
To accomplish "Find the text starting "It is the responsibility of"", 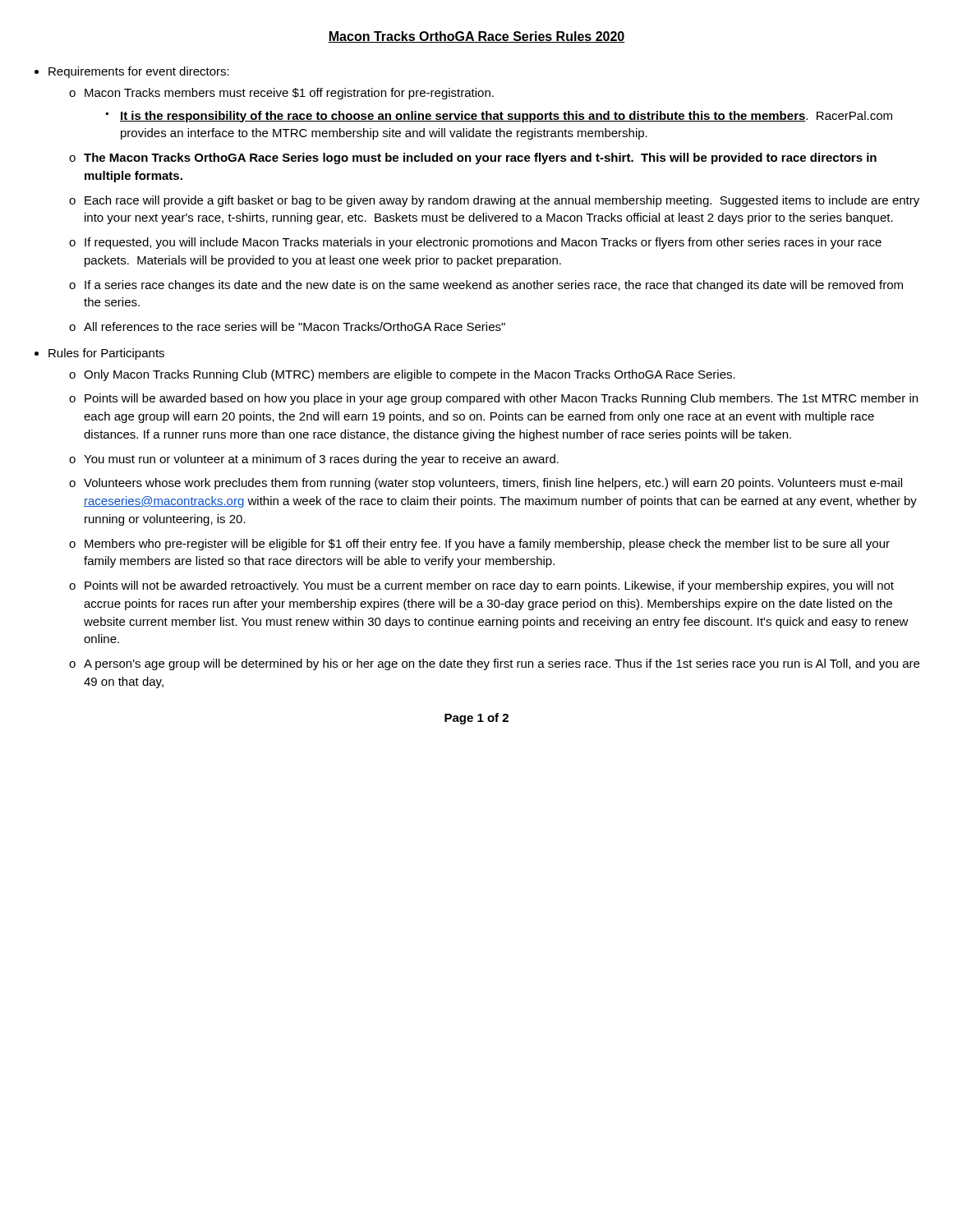I will tap(507, 124).
